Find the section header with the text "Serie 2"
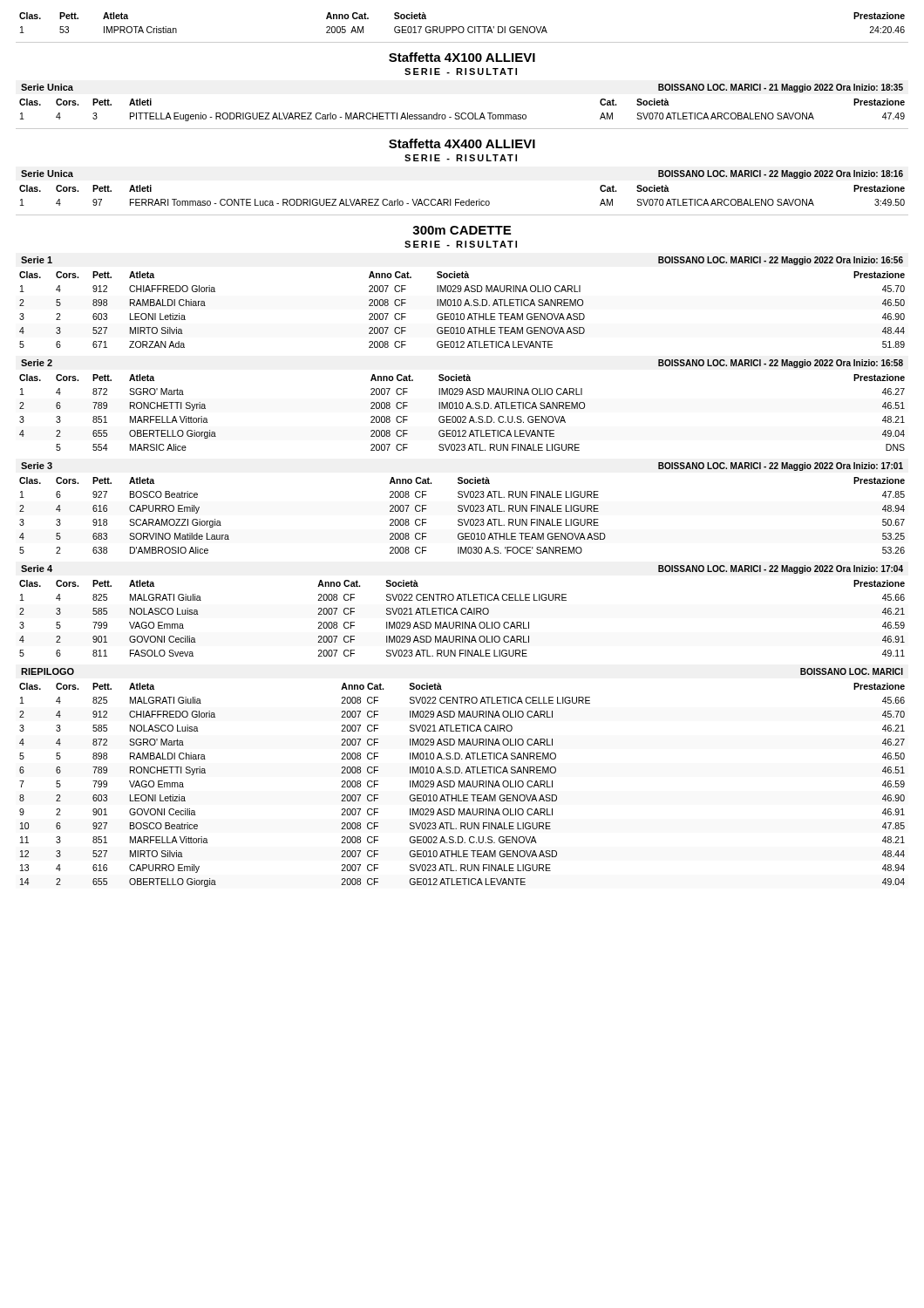The image size is (924, 1308). pyautogui.click(x=37, y=363)
